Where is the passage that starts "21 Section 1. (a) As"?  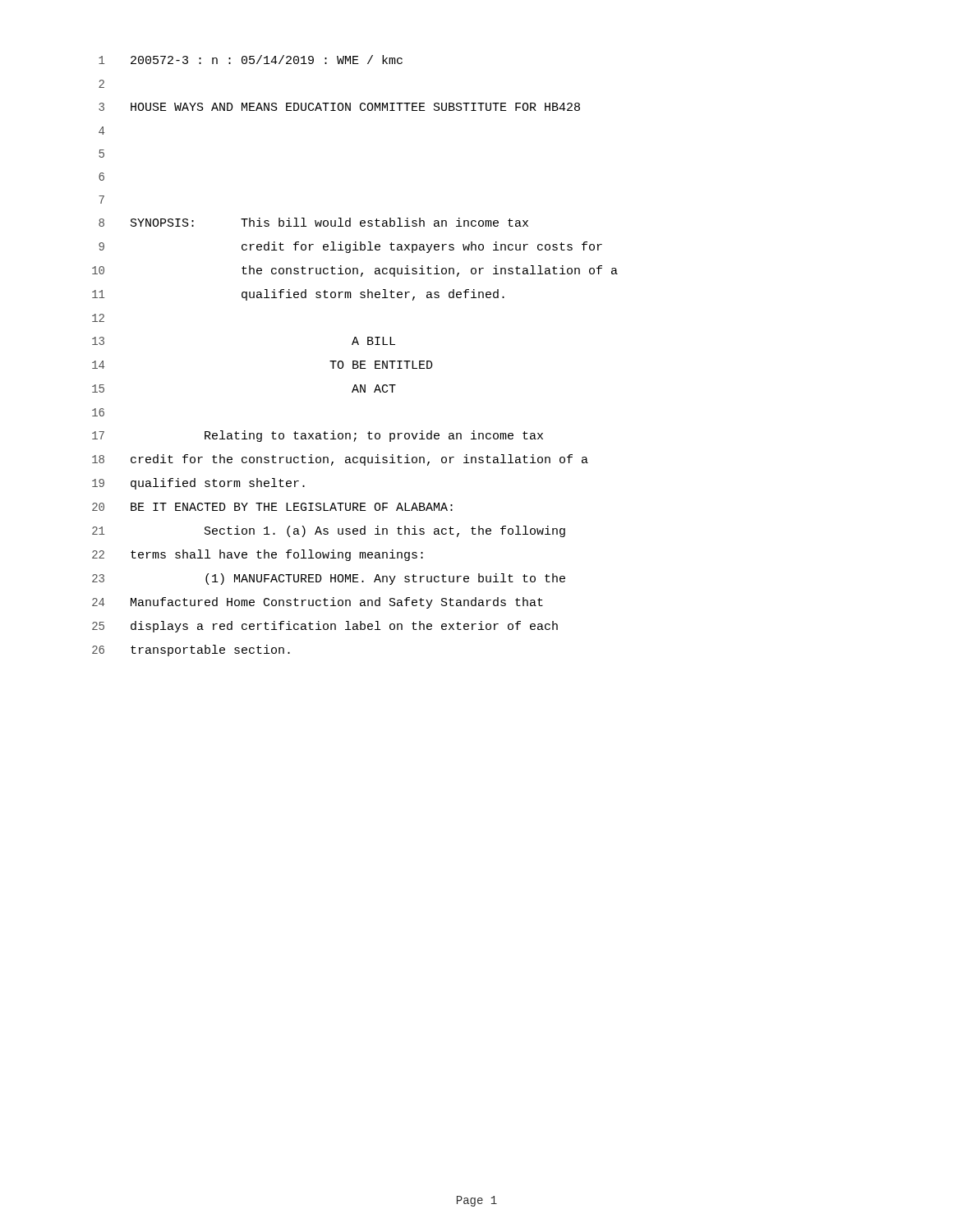coord(320,532)
